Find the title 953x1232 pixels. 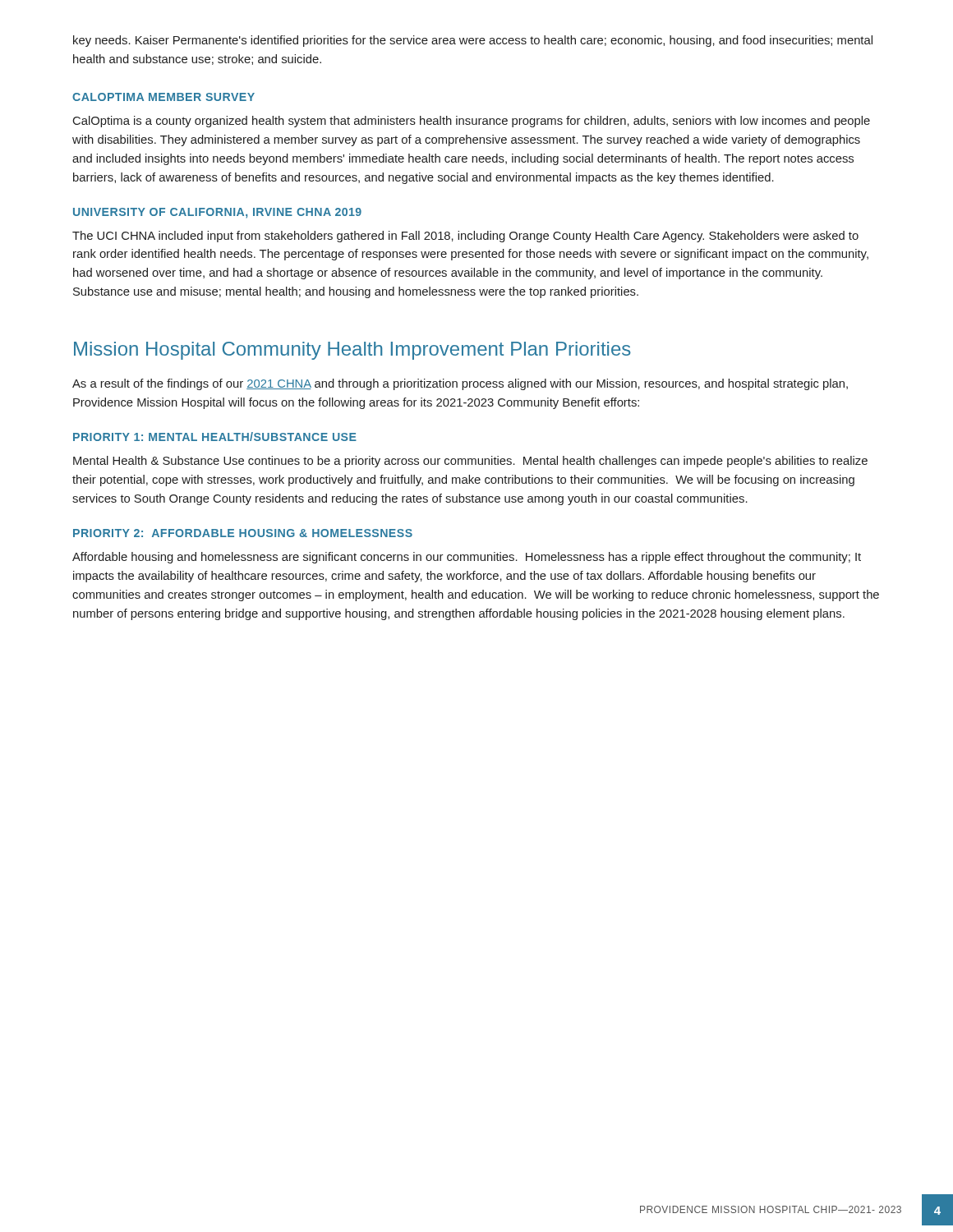click(x=352, y=349)
